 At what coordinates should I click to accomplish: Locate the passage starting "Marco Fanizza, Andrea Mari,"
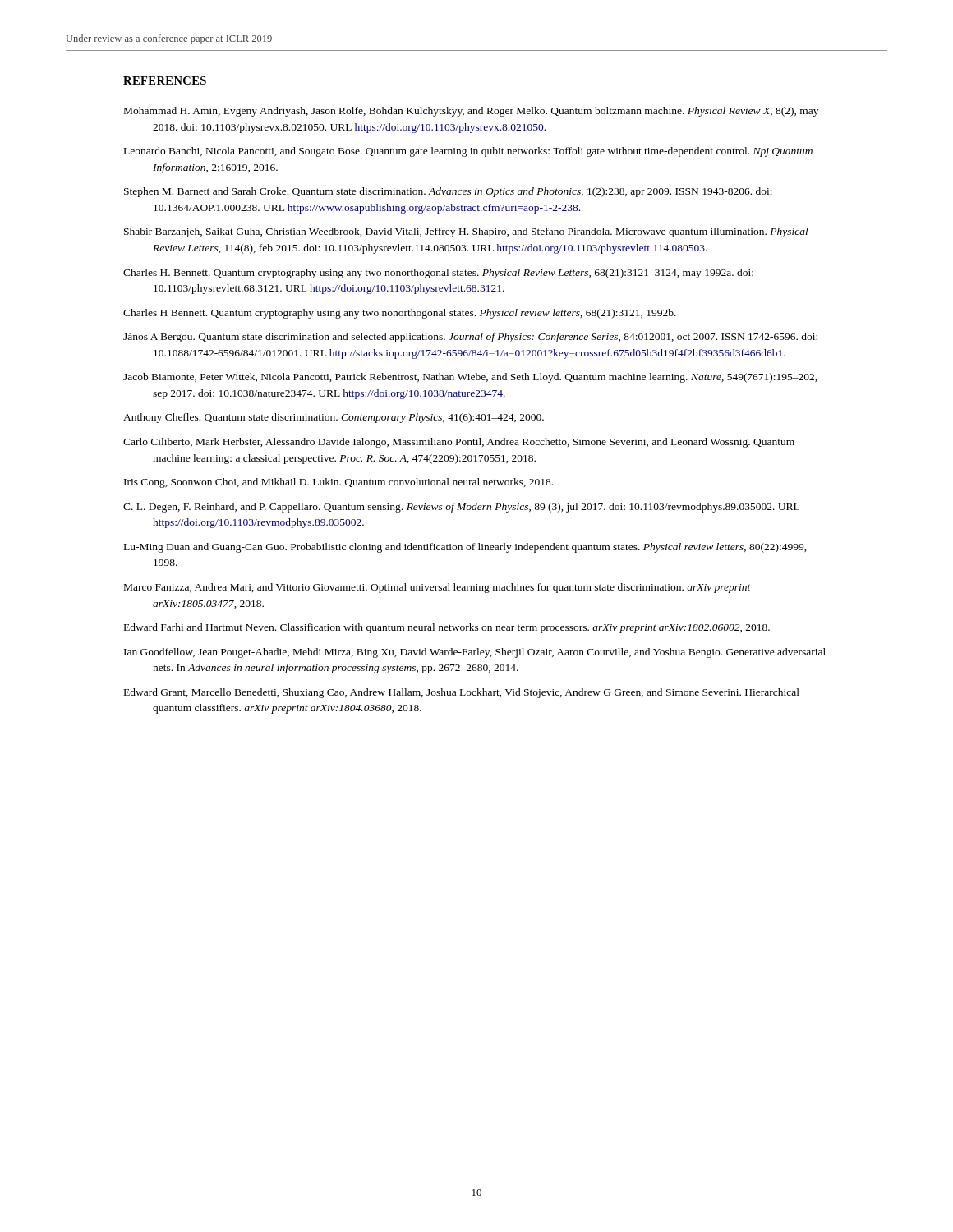click(x=437, y=595)
